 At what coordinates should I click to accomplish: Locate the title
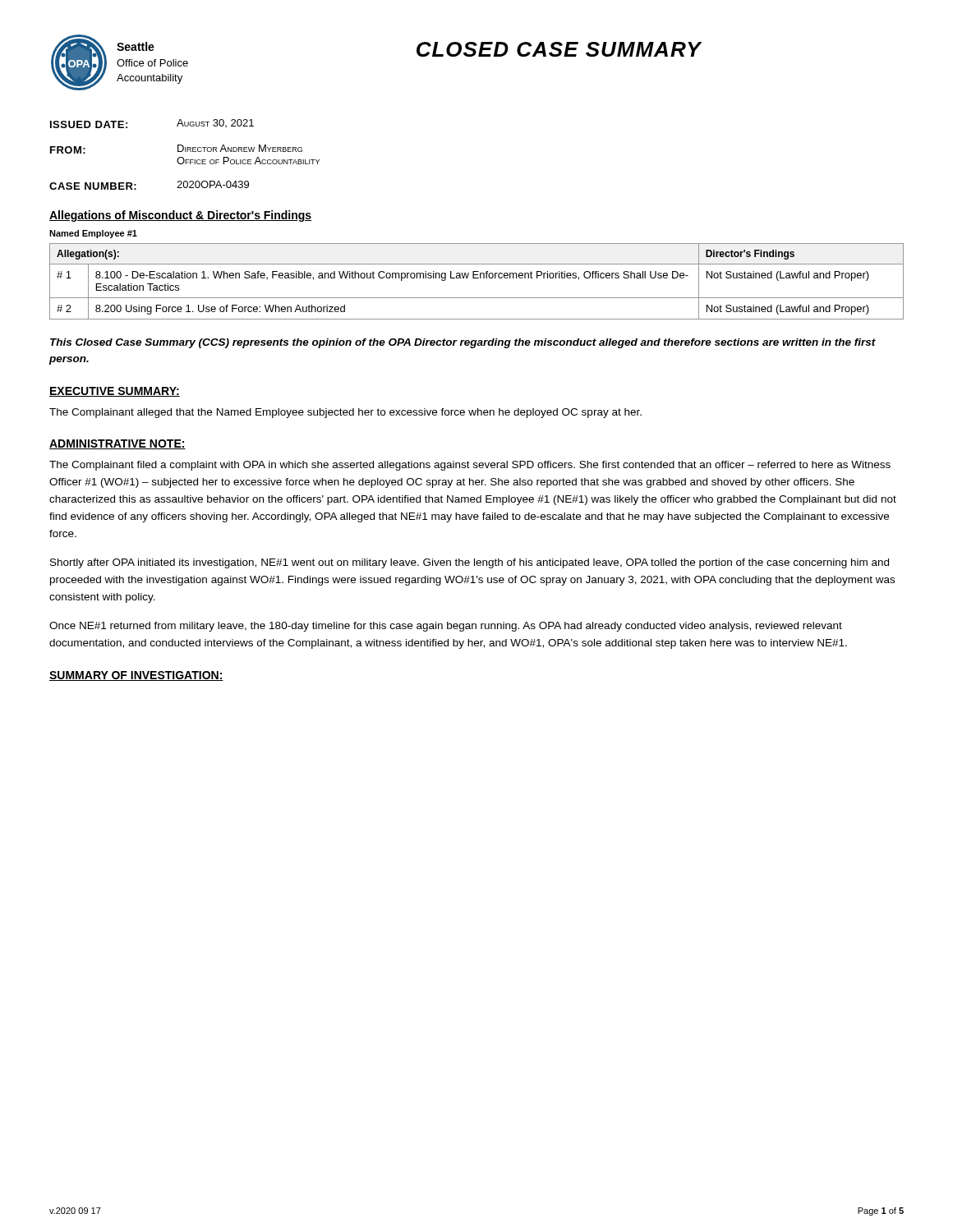[x=558, y=50]
